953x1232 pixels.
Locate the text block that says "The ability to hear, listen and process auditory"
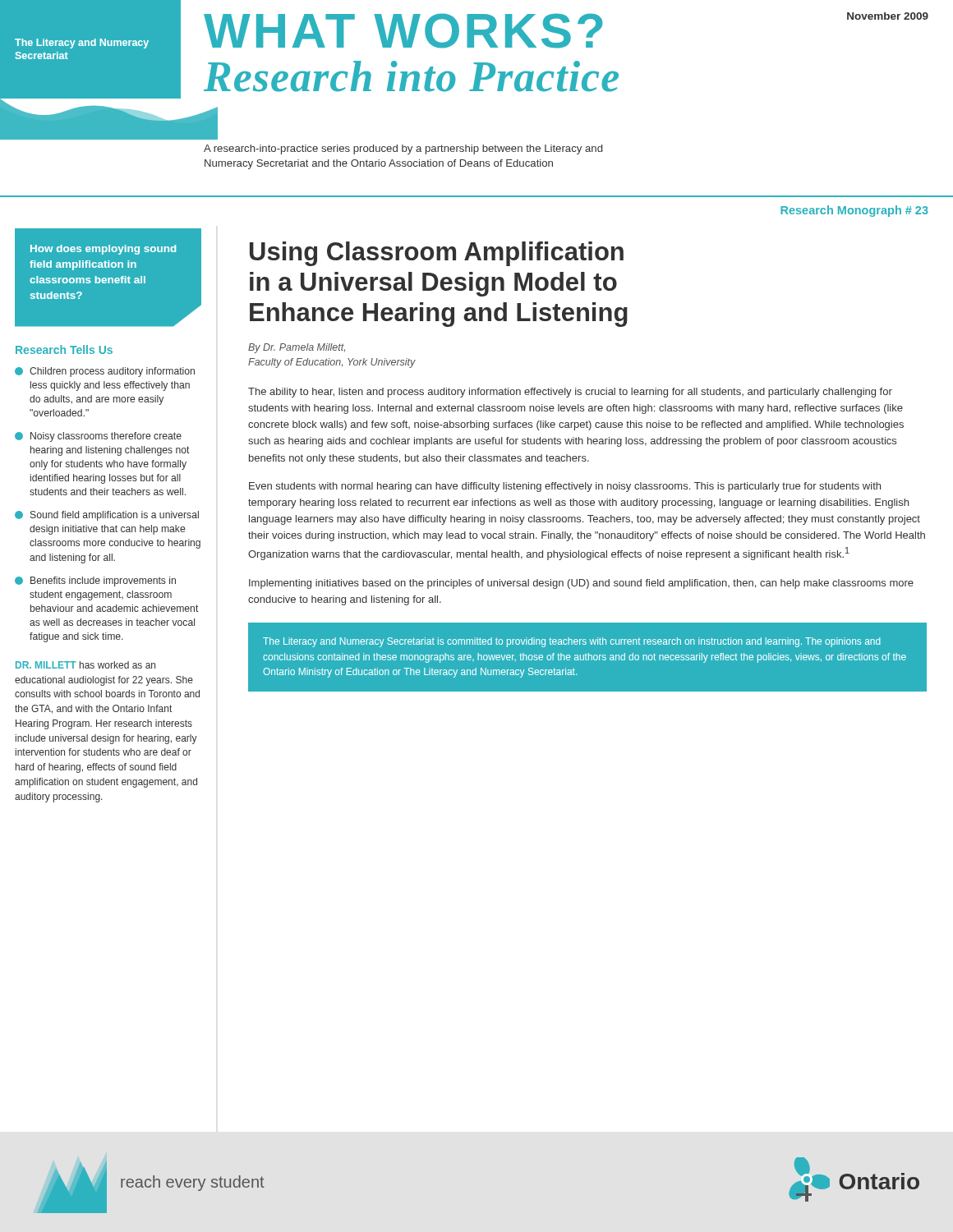tap(576, 424)
